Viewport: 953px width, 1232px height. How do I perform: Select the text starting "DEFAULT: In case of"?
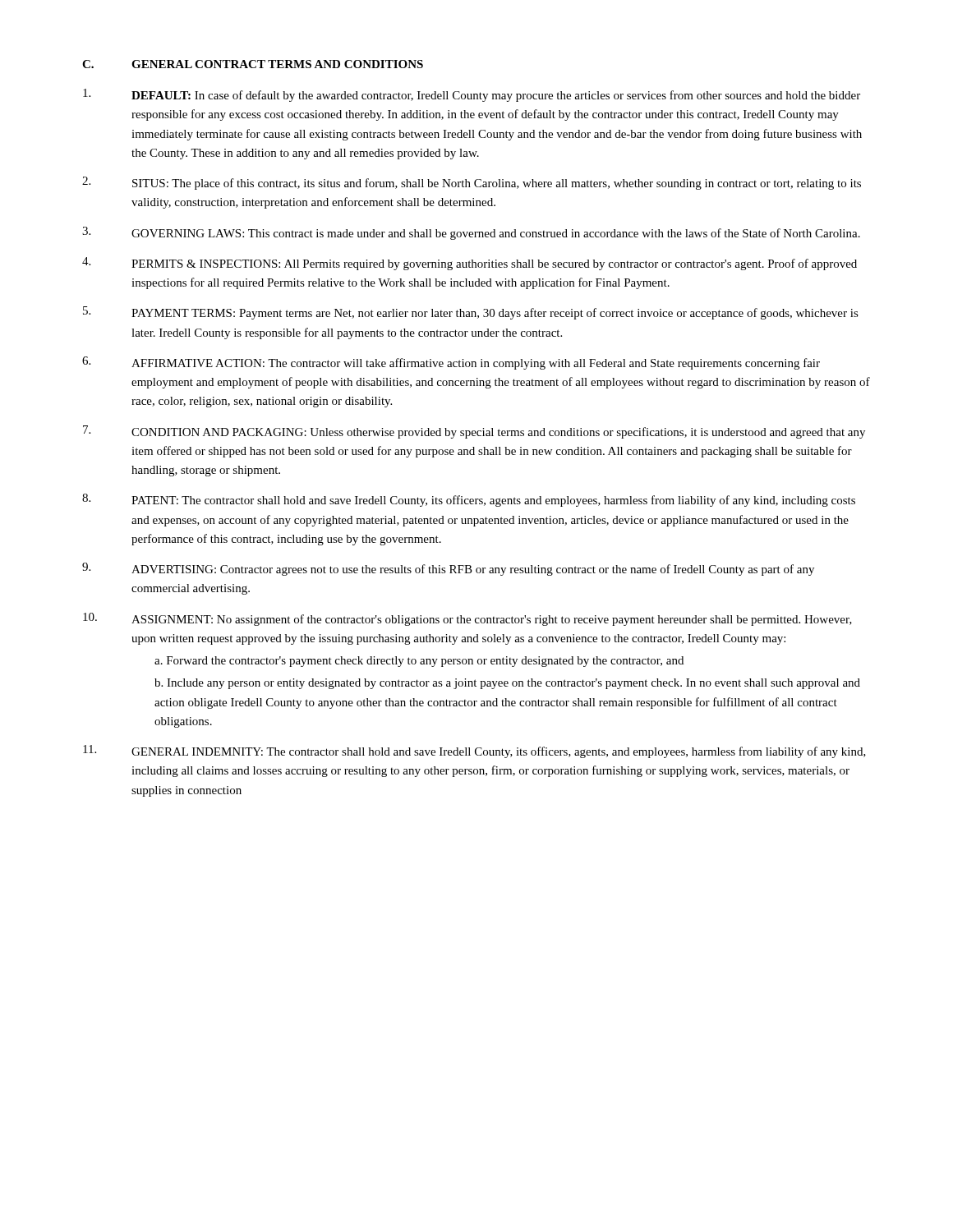[x=476, y=124]
